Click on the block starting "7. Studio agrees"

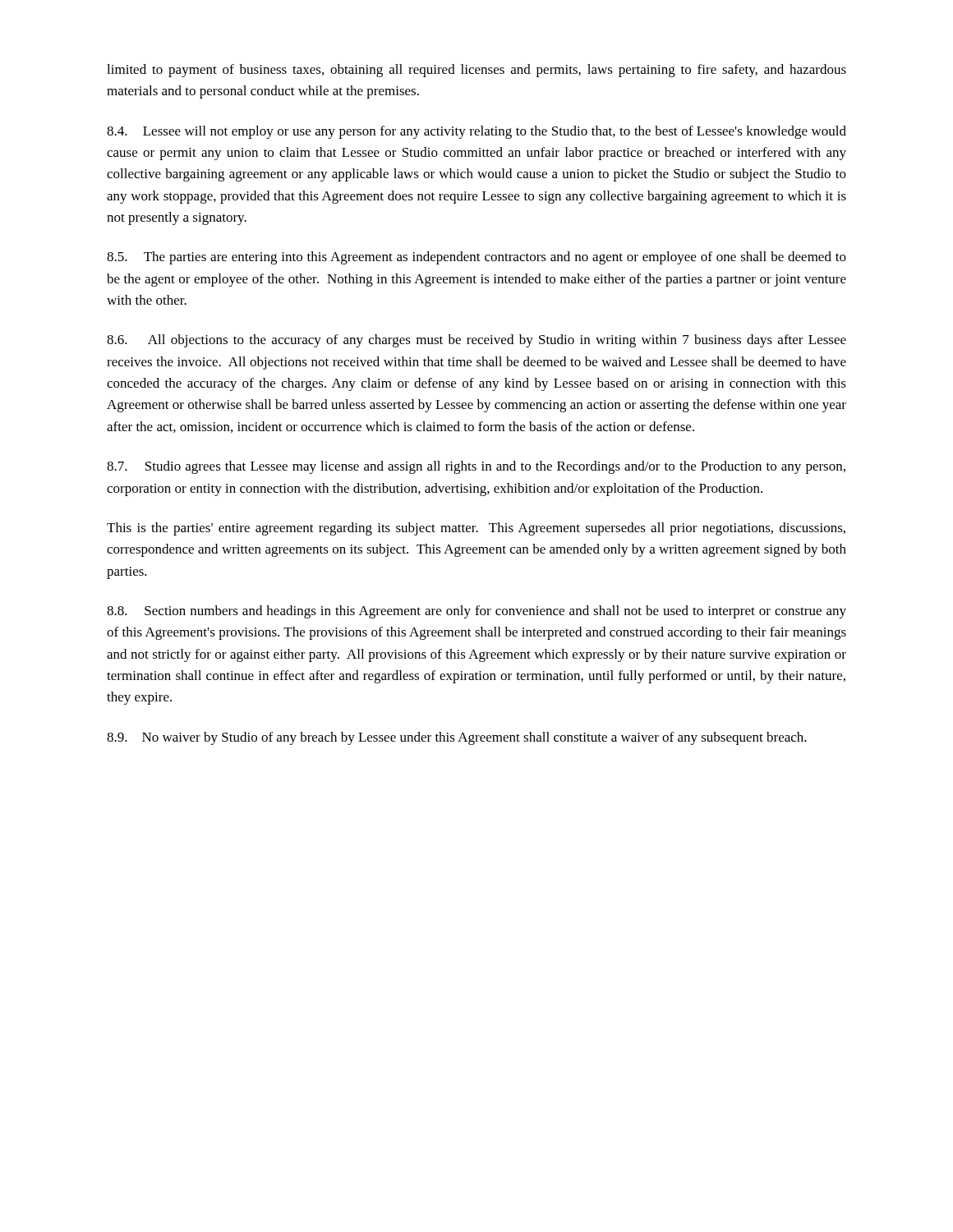point(476,477)
